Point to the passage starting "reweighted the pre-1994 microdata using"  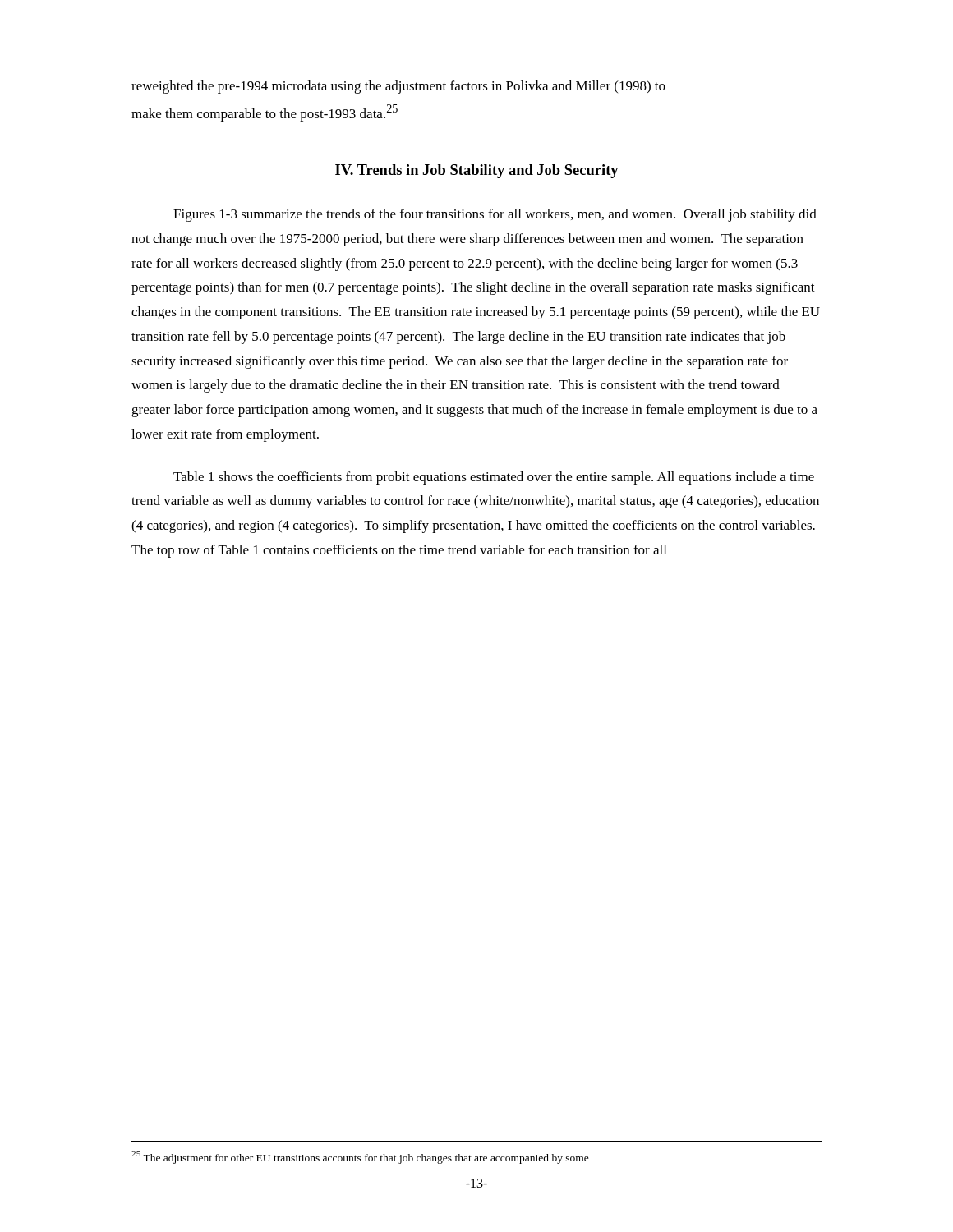[398, 100]
